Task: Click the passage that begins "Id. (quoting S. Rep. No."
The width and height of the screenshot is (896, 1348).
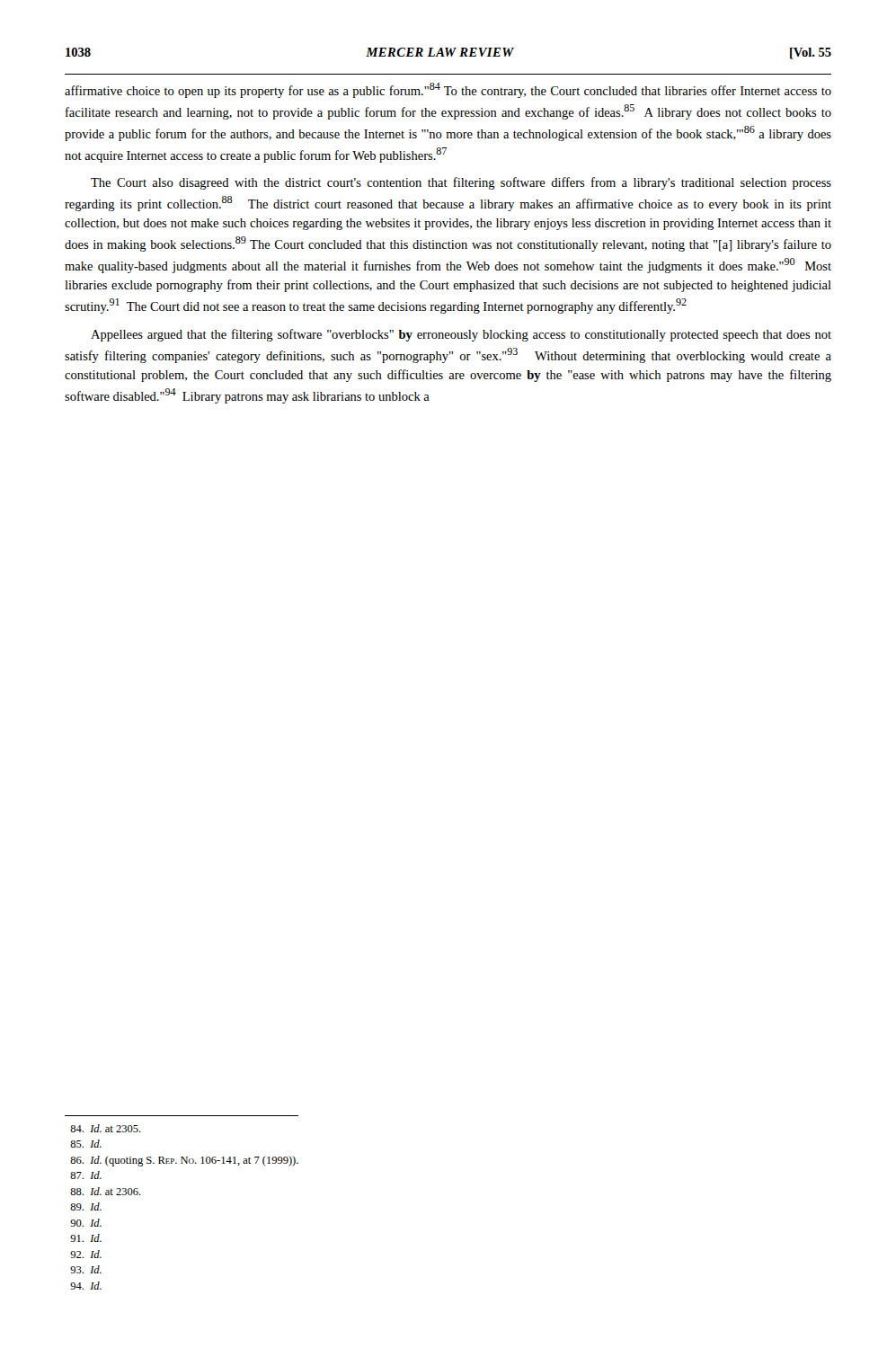Action: pos(182,1160)
